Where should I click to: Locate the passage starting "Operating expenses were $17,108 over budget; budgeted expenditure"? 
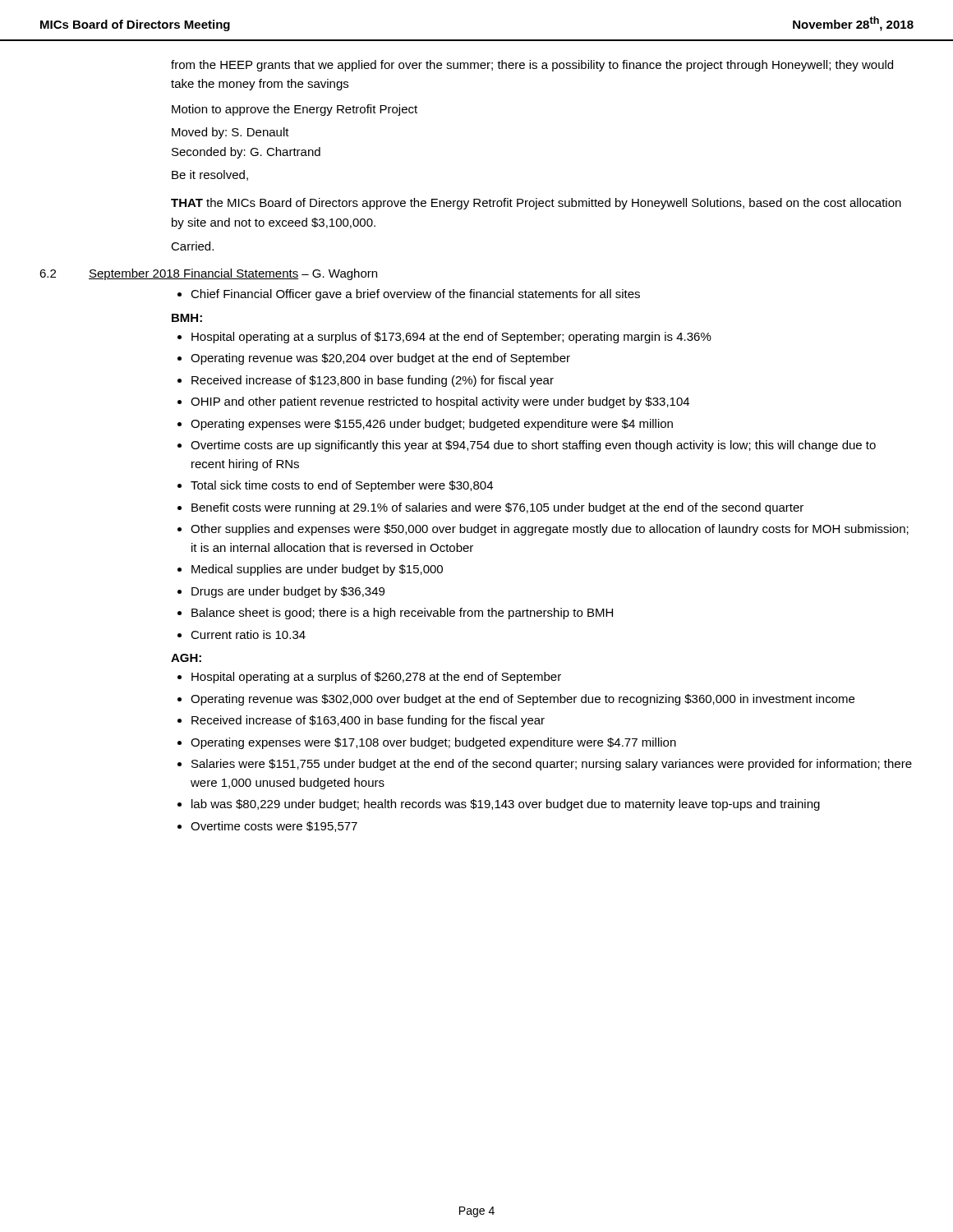click(x=433, y=742)
